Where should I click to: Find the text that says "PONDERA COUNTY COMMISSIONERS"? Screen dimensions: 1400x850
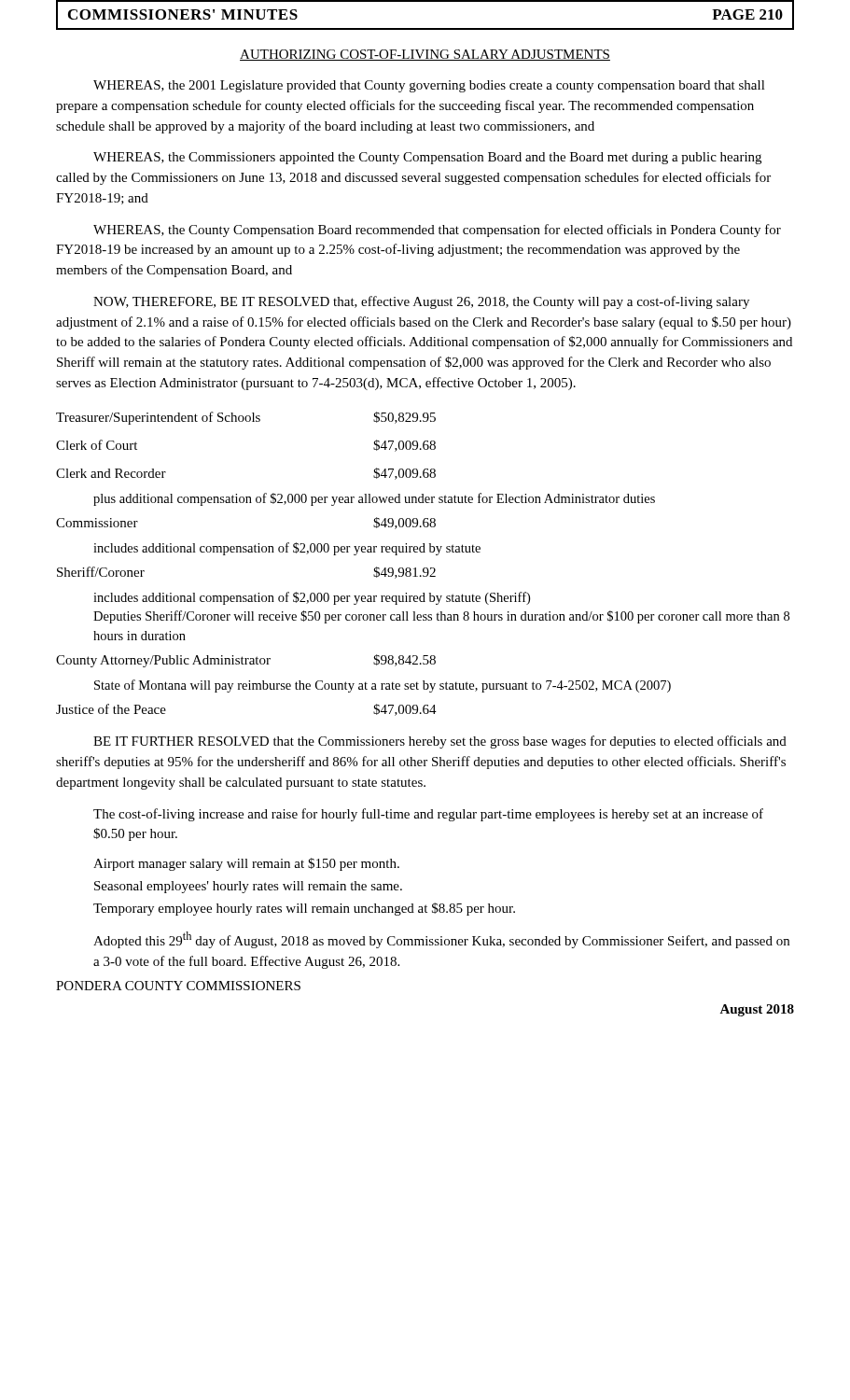pyautogui.click(x=179, y=985)
